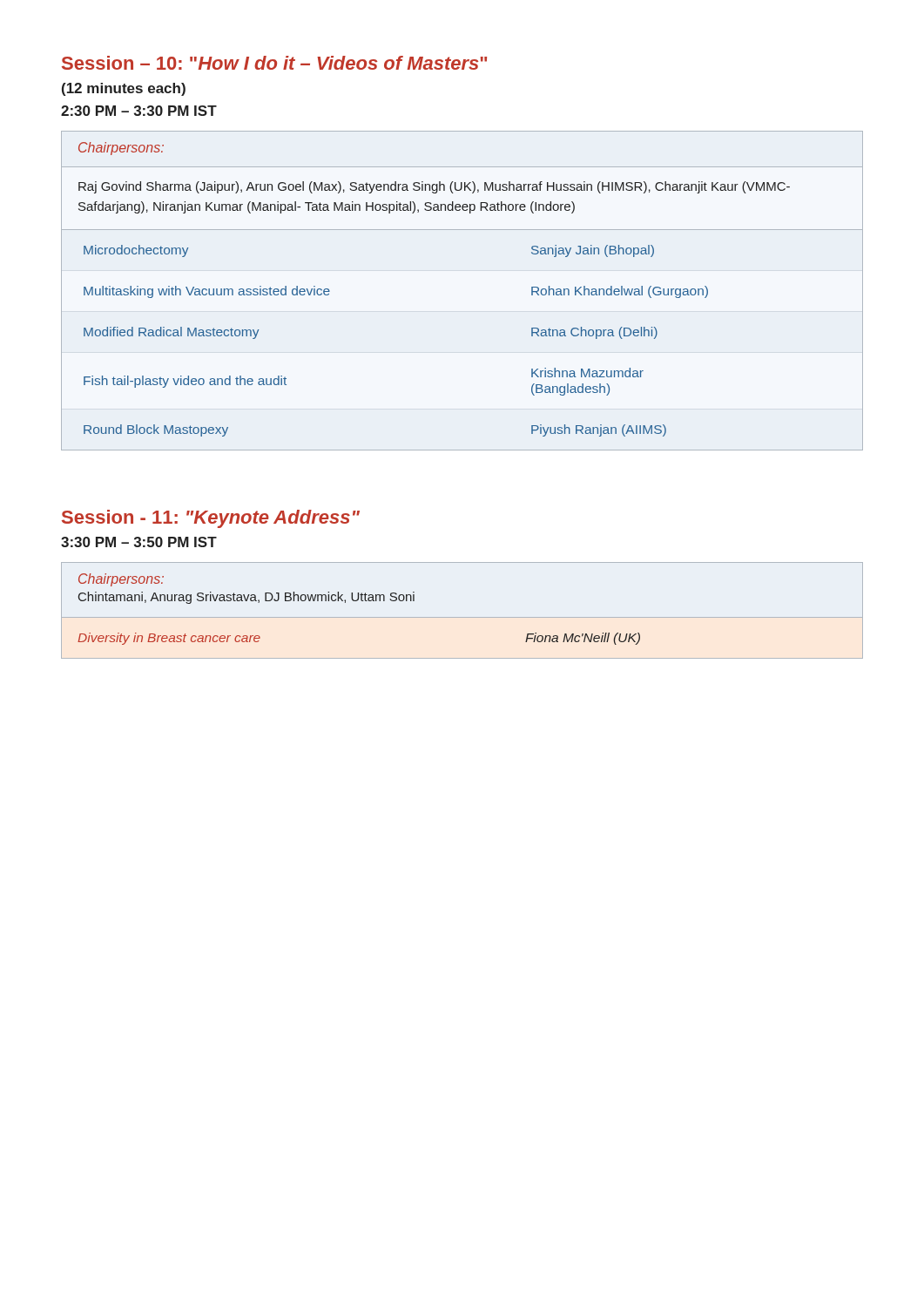Point to the text block starting "Raj Govind Sharma (Jaipur), Arun Goel (Max), Satyendra"
Viewport: 924px width, 1307px height.
434,196
